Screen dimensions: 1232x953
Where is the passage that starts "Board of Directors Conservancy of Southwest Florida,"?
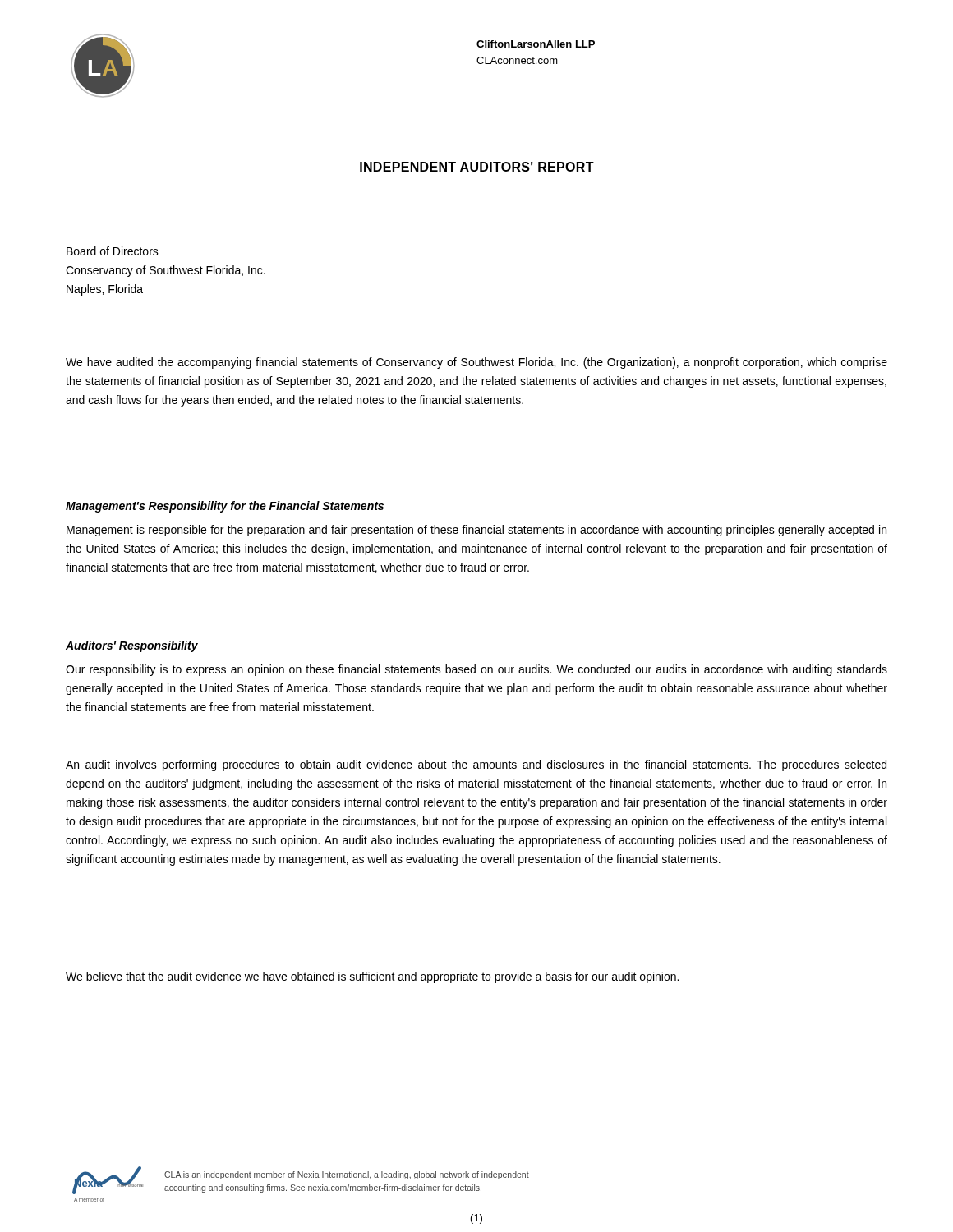(x=166, y=270)
